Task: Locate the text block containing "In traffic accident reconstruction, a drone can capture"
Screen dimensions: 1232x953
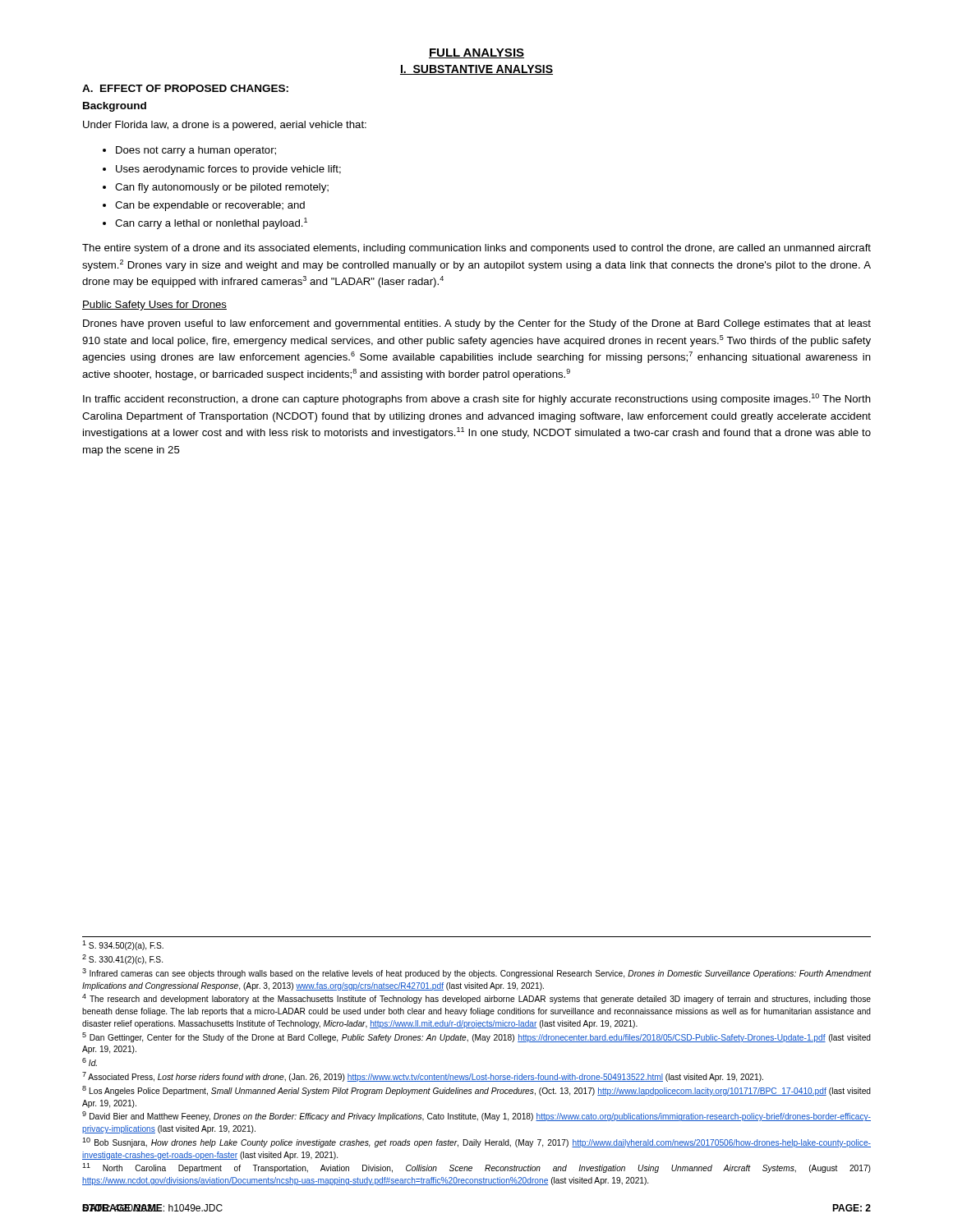Action: pyautogui.click(x=476, y=424)
